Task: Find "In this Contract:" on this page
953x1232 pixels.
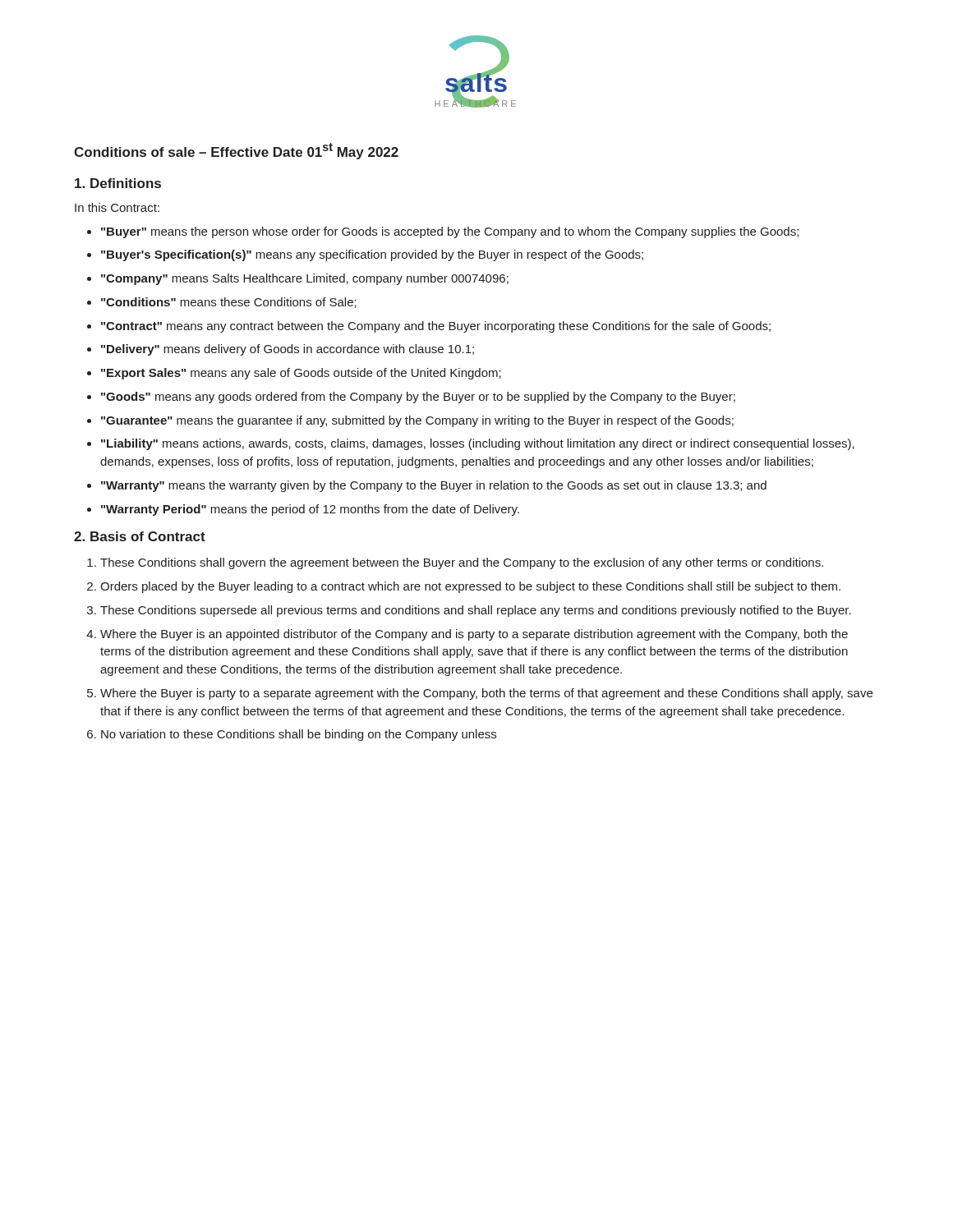Action: click(x=117, y=207)
